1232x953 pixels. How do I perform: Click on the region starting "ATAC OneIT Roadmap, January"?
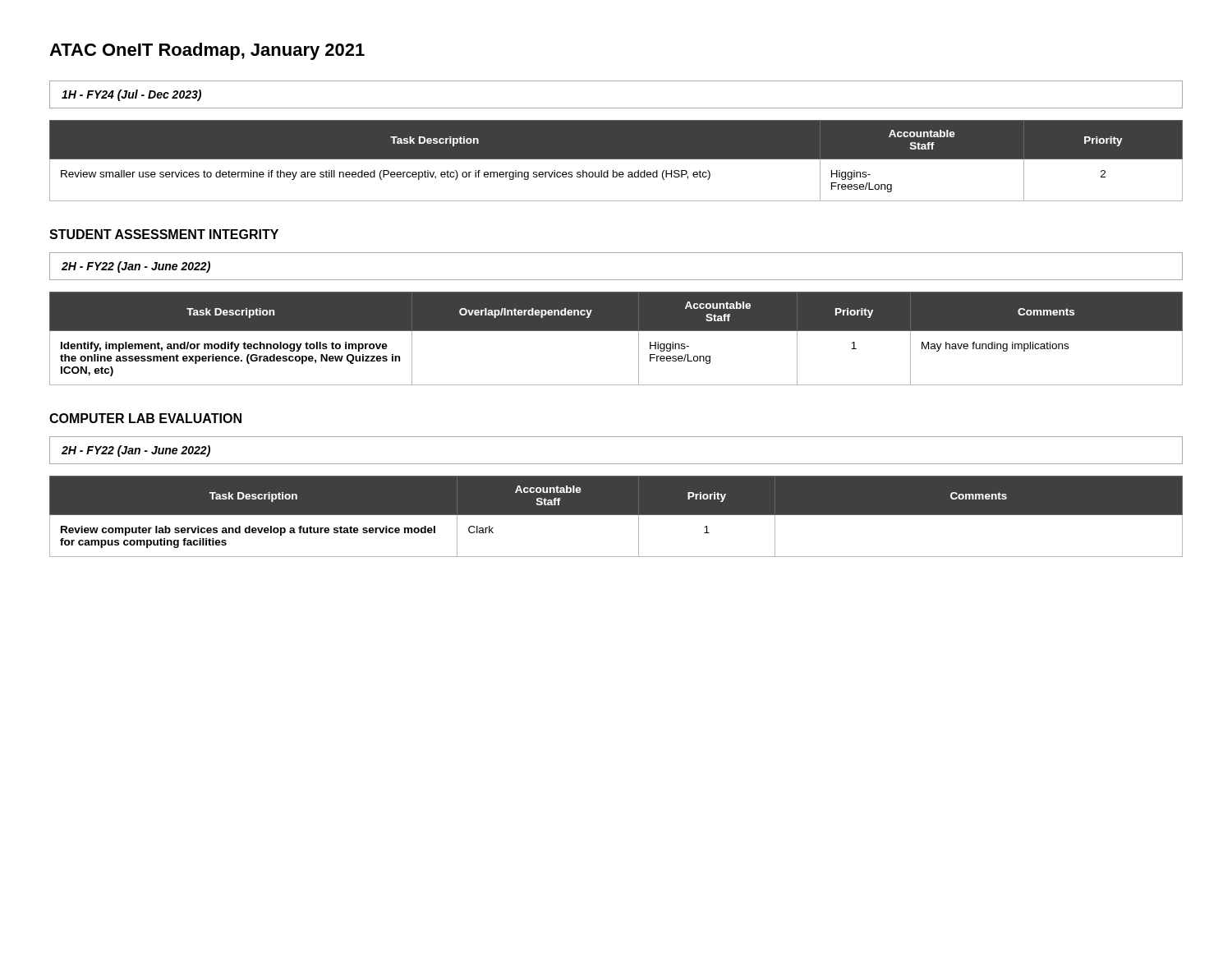[207, 50]
